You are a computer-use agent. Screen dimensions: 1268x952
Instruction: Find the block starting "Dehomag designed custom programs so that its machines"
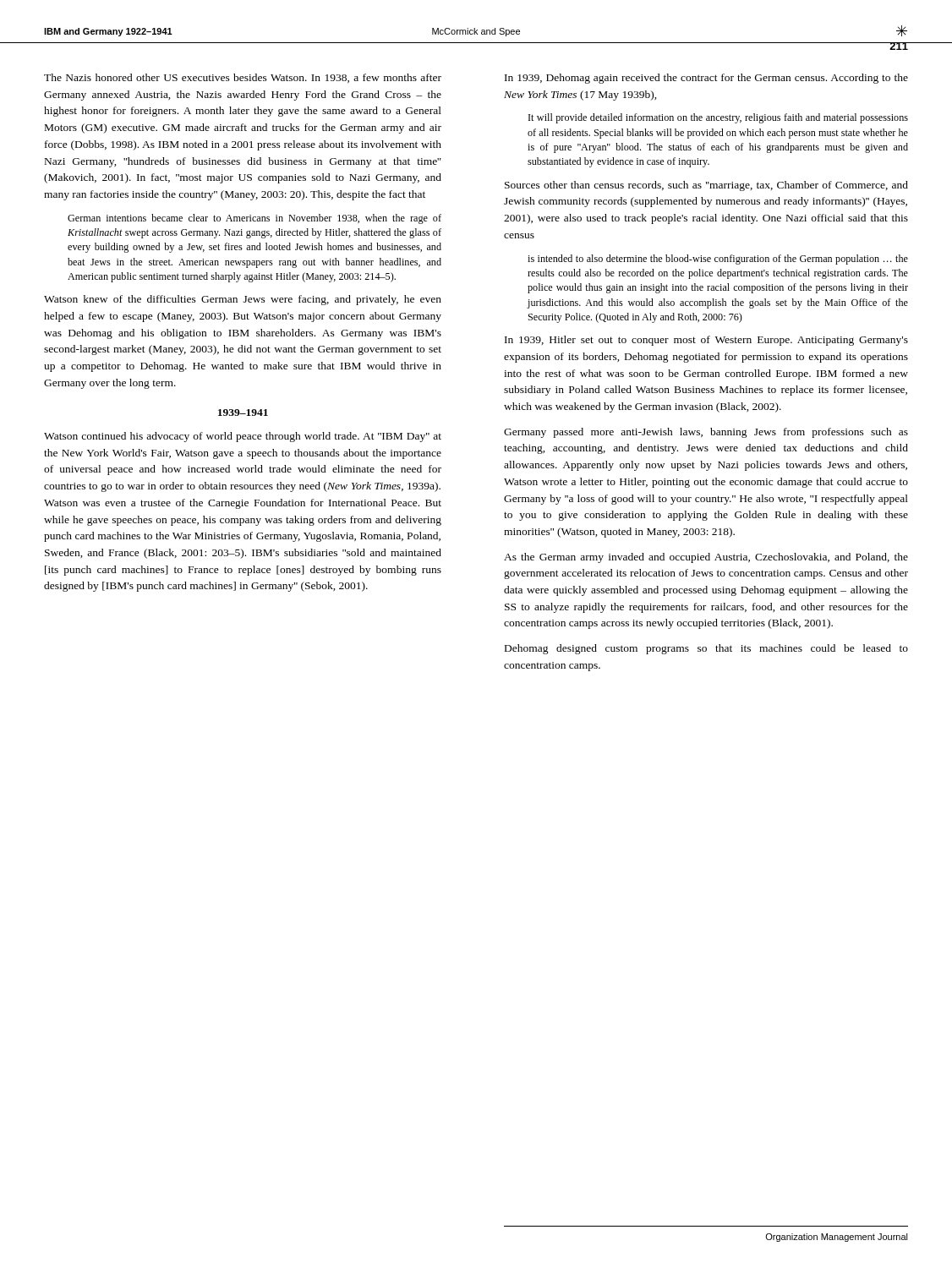pos(706,656)
